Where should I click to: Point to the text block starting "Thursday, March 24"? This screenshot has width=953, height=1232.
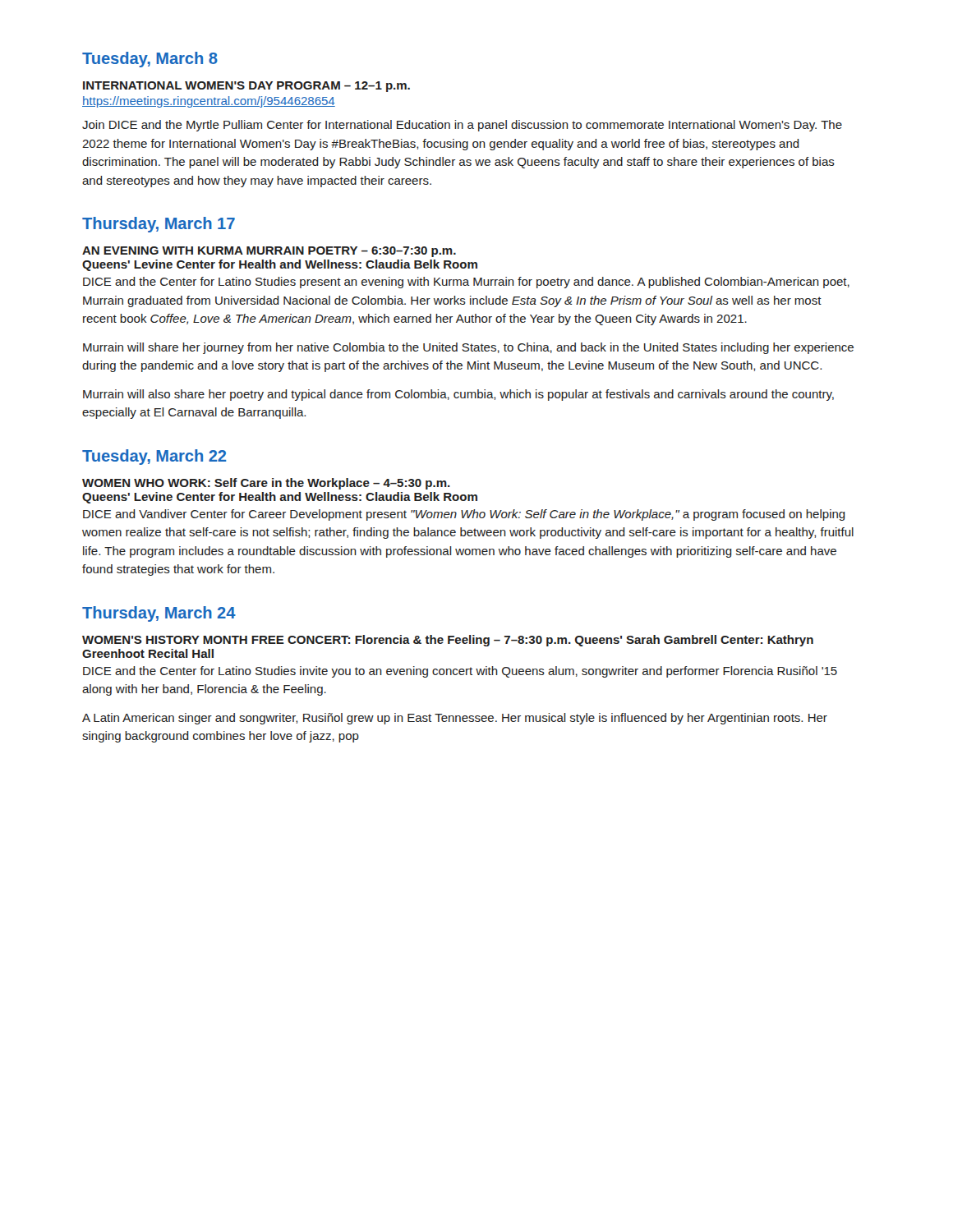(159, 612)
